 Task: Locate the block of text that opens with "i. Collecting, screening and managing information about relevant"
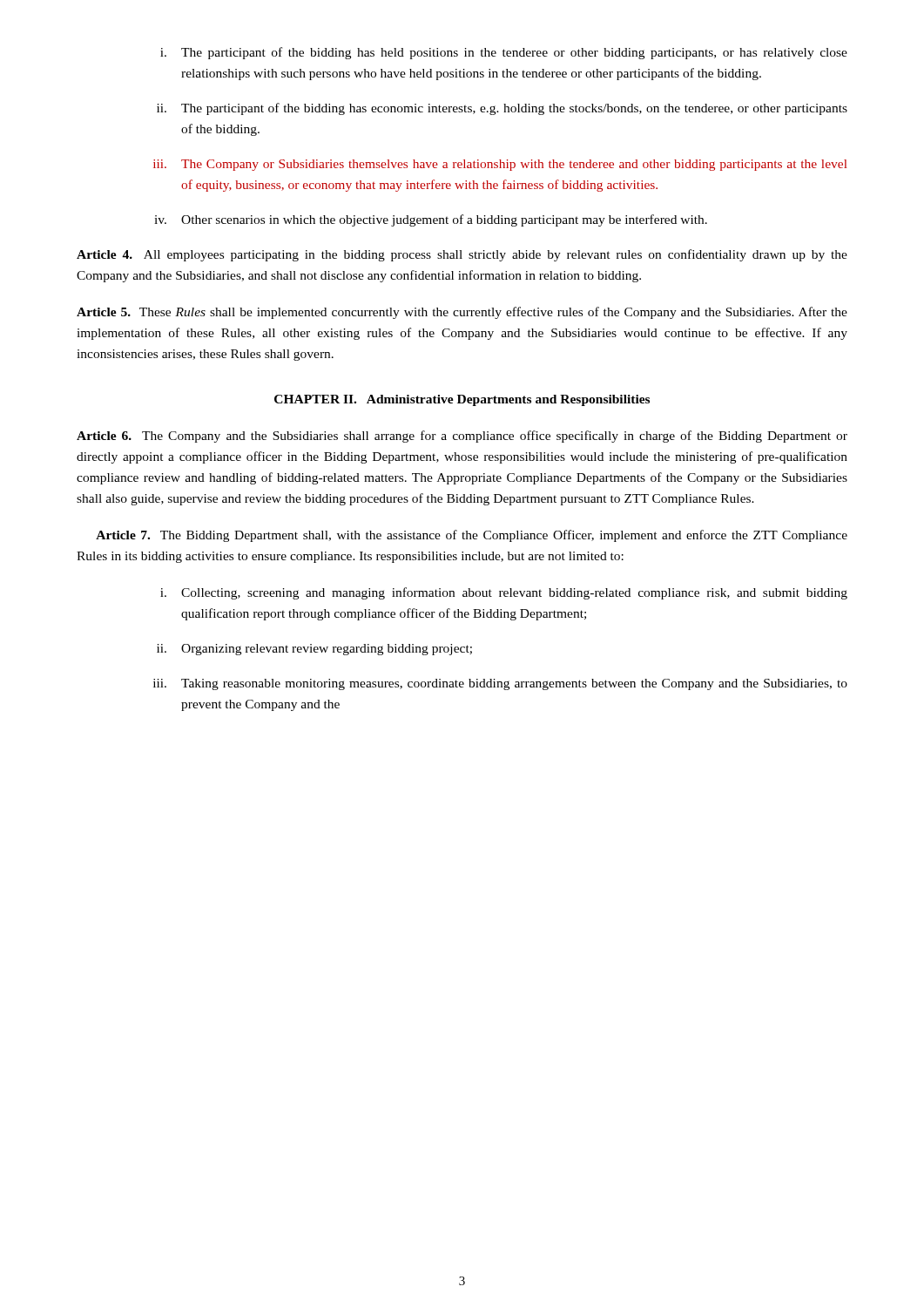(488, 603)
